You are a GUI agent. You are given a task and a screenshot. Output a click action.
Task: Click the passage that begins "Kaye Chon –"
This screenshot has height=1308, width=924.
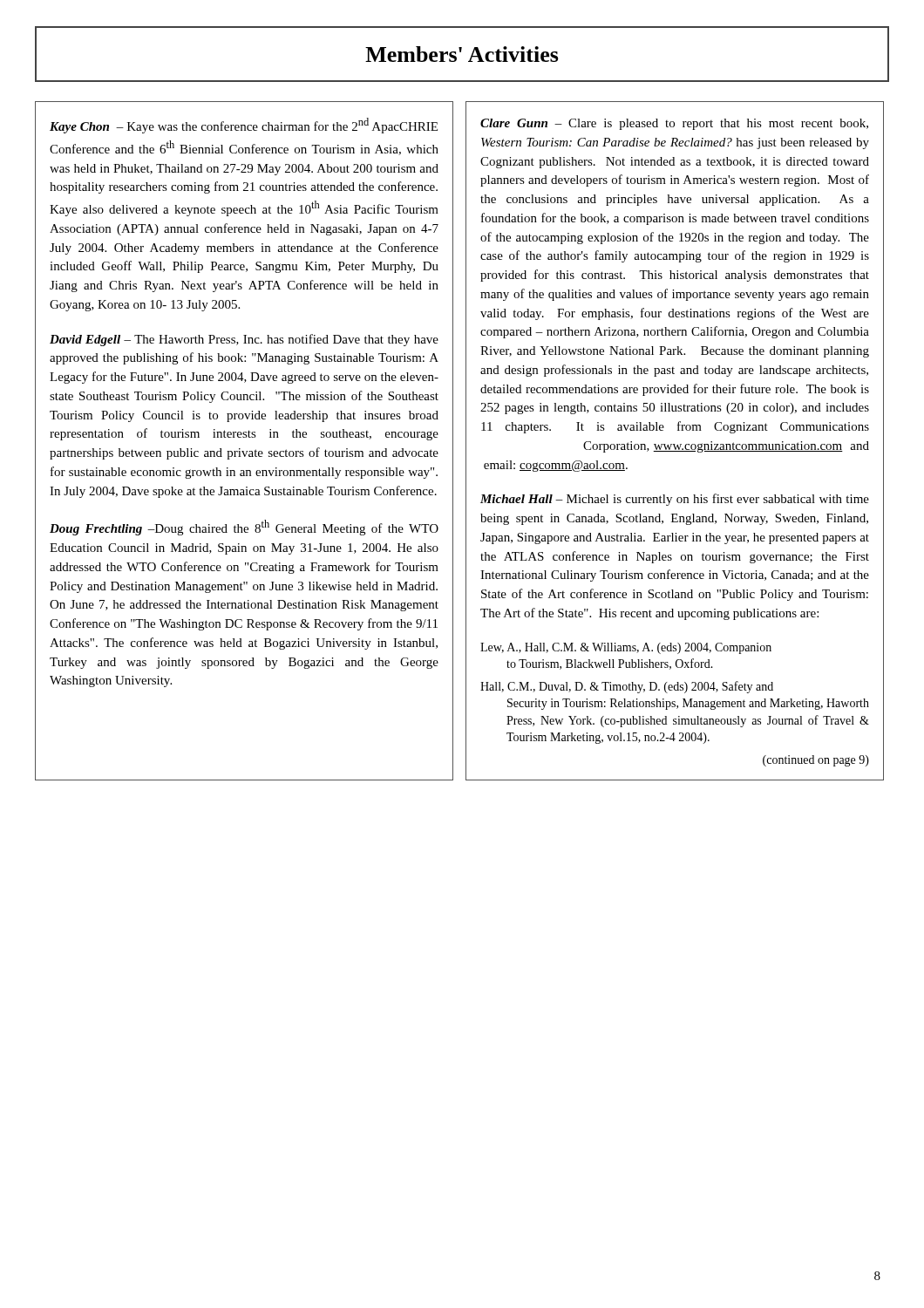[244, 214]
